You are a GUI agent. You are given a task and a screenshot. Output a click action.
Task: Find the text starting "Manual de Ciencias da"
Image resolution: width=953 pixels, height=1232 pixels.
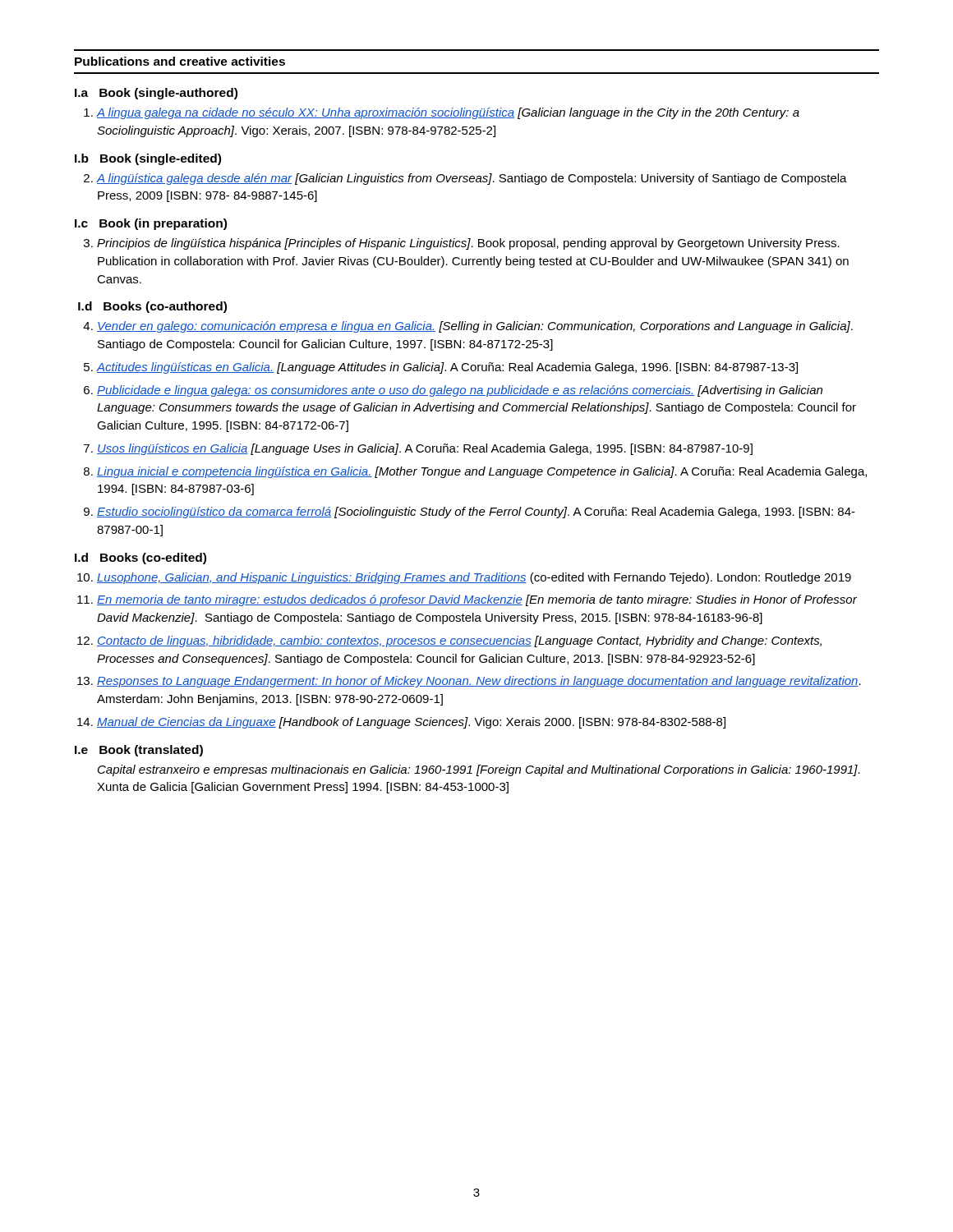tap(412, 721)
